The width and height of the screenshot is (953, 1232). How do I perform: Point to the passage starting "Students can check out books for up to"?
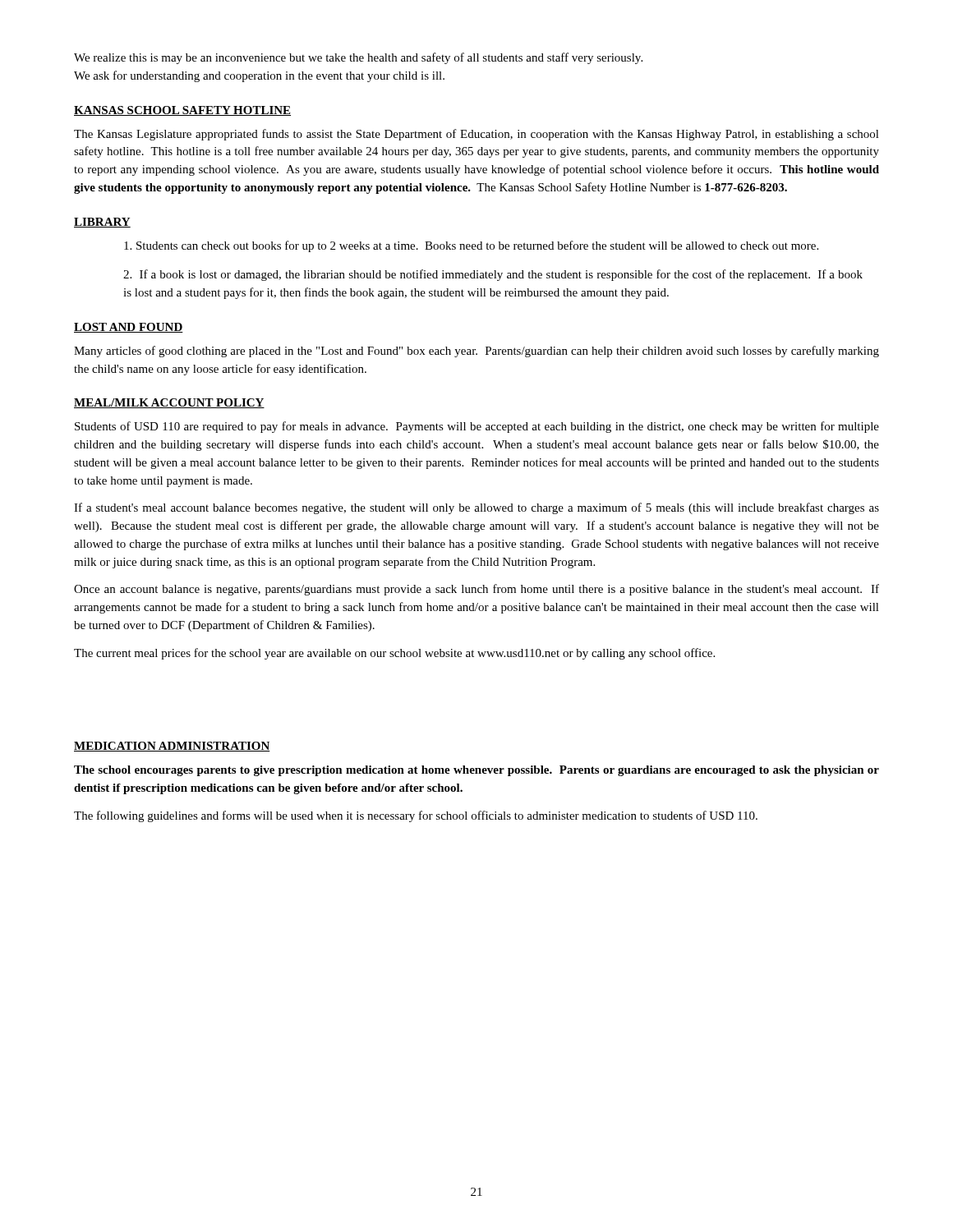pyautogui.click(x=471, y=245)
